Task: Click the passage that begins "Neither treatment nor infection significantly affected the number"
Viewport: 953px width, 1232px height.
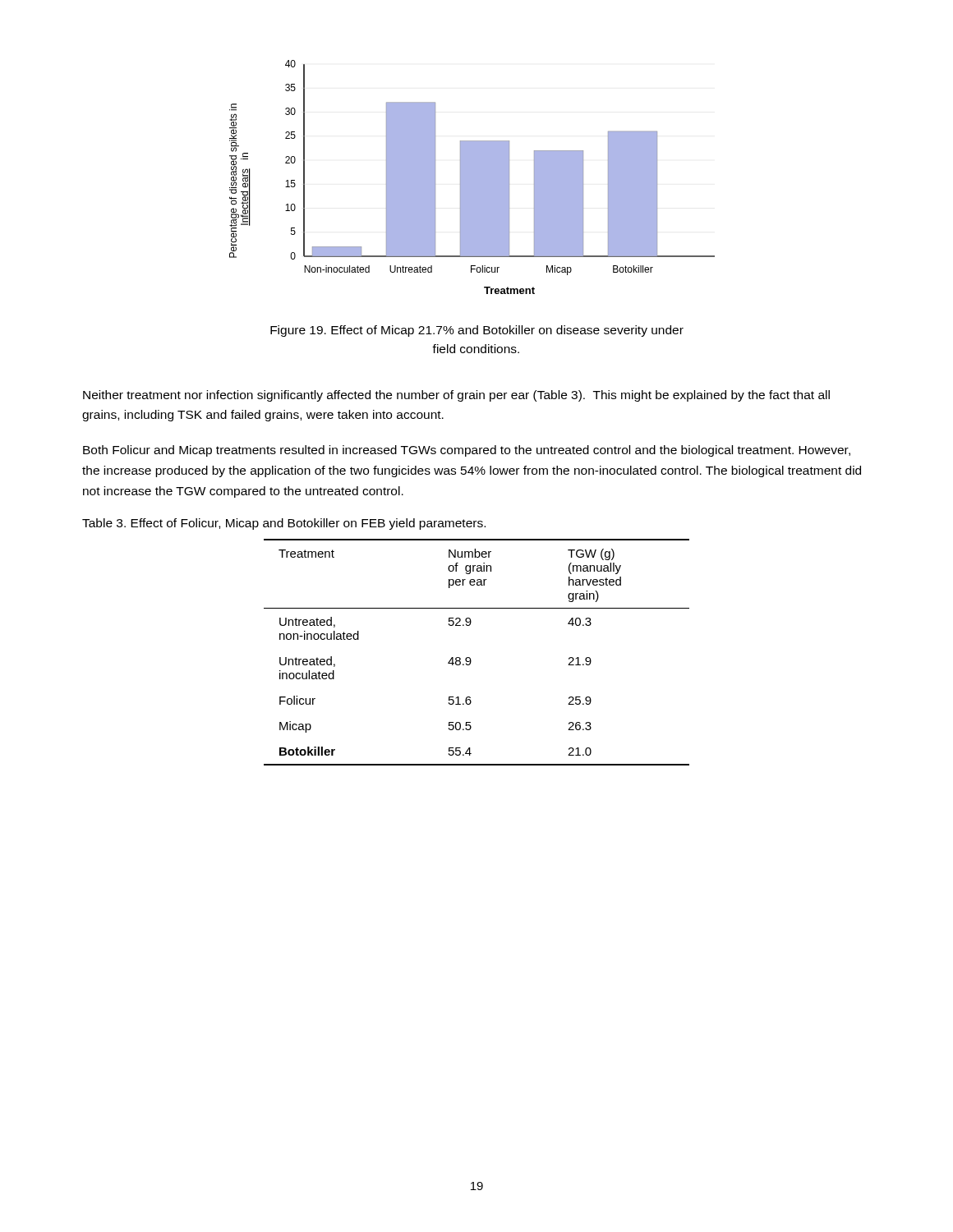Action: [x=456, y=404]
